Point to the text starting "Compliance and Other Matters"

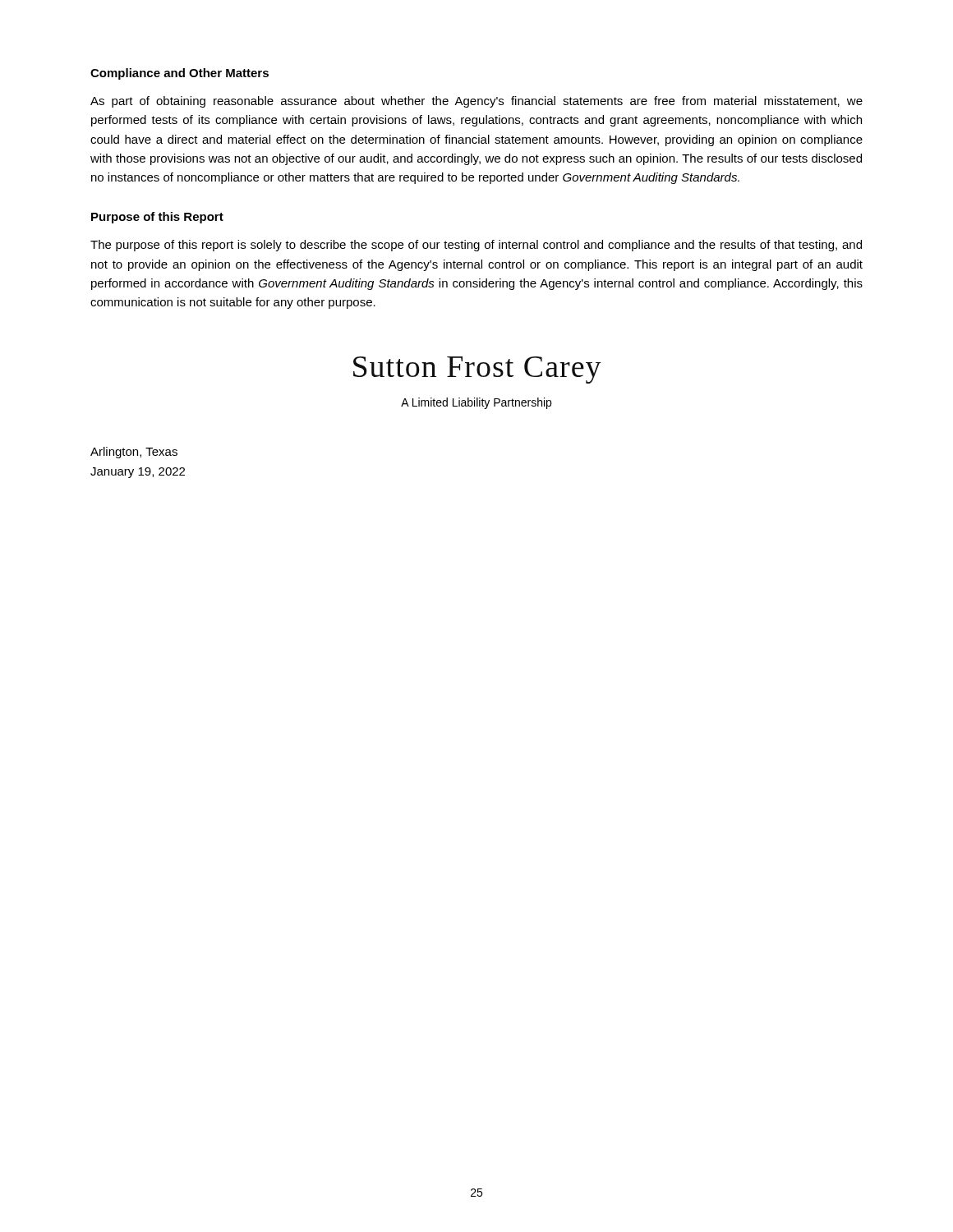[x=180, y=73]
